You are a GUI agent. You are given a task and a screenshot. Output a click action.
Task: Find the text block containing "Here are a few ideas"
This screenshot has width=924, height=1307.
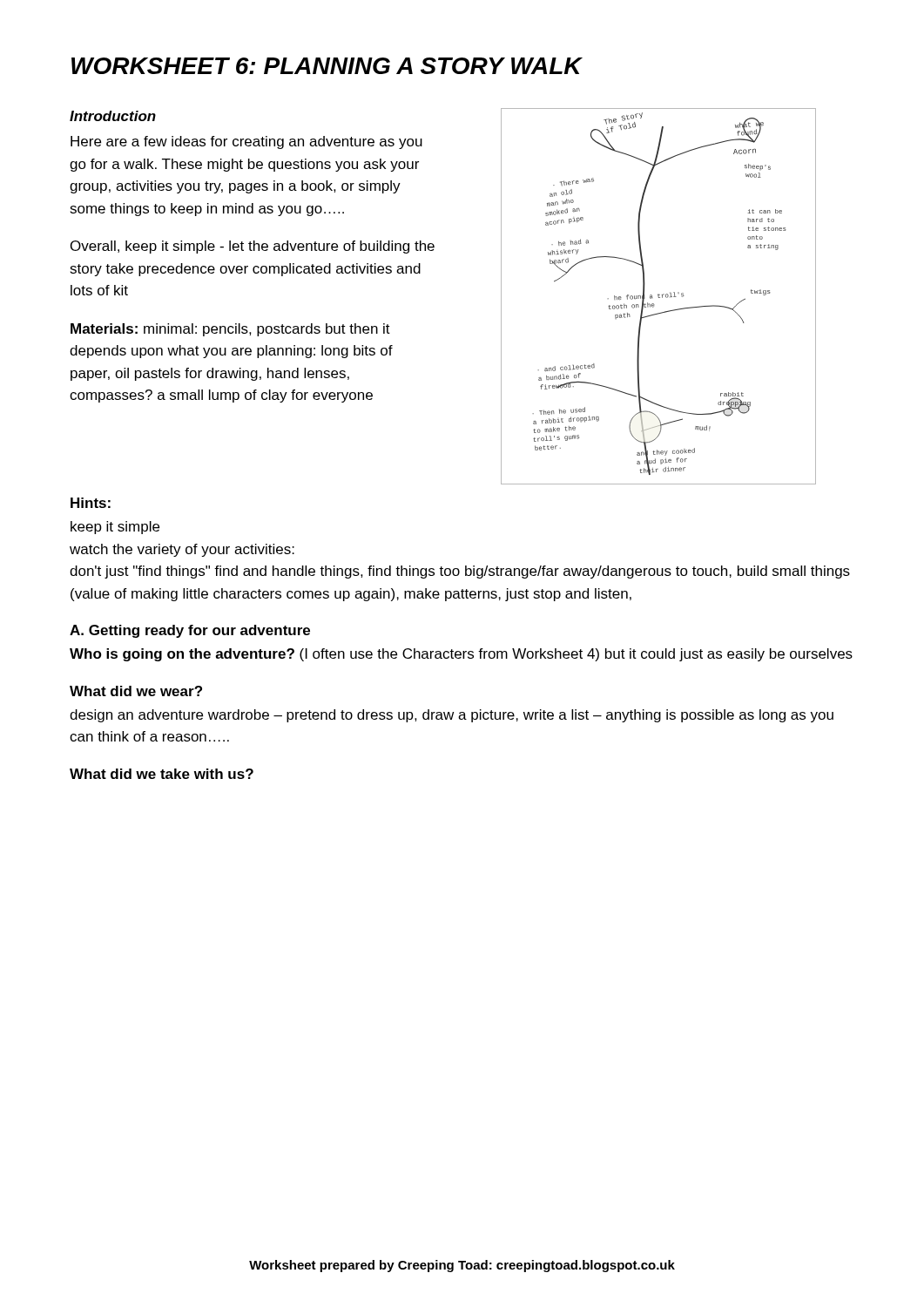pyautogui.click(x=246, y=175)
